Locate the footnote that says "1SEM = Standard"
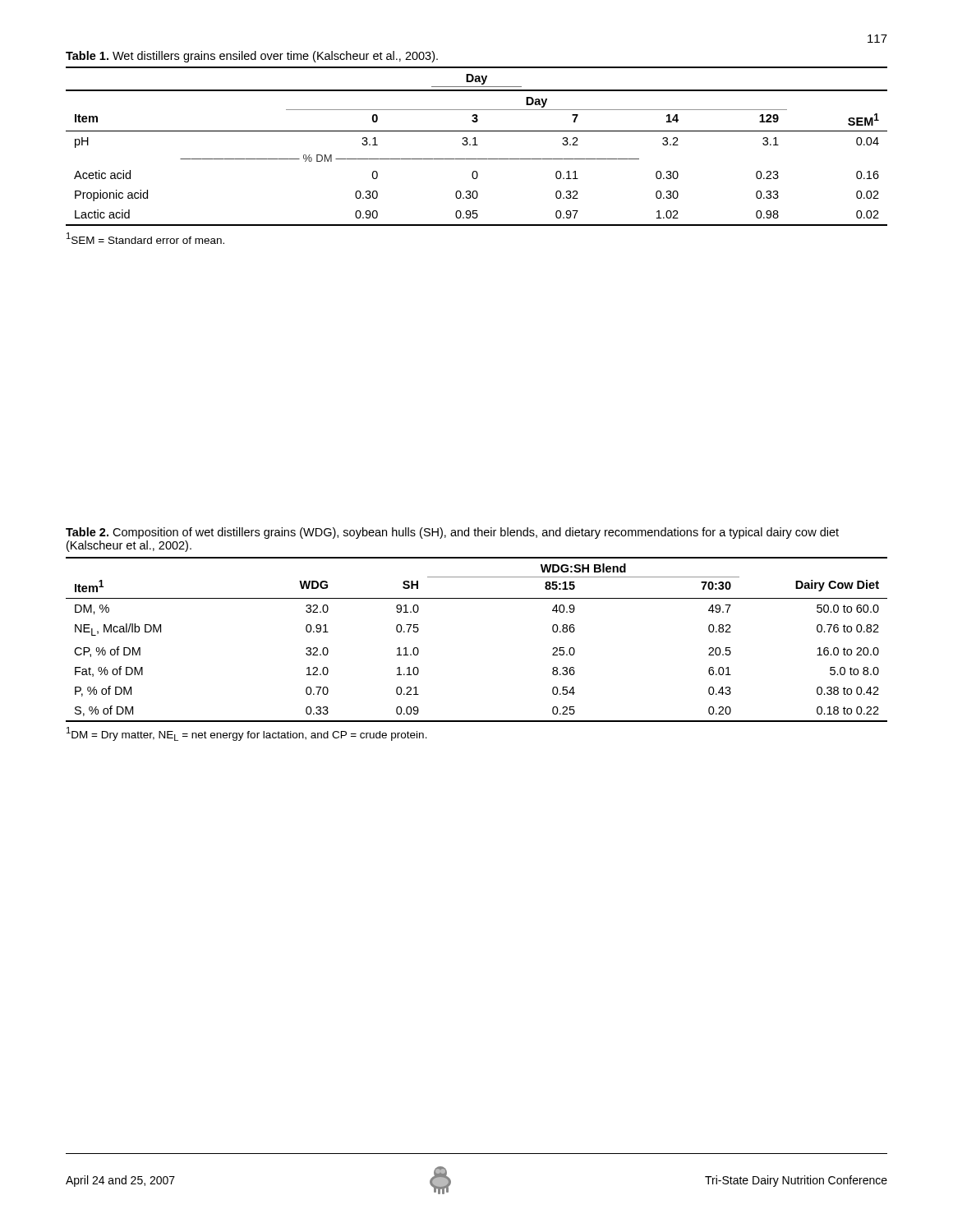Viewport: 953px width, 1232px height. tap(146, 239)
